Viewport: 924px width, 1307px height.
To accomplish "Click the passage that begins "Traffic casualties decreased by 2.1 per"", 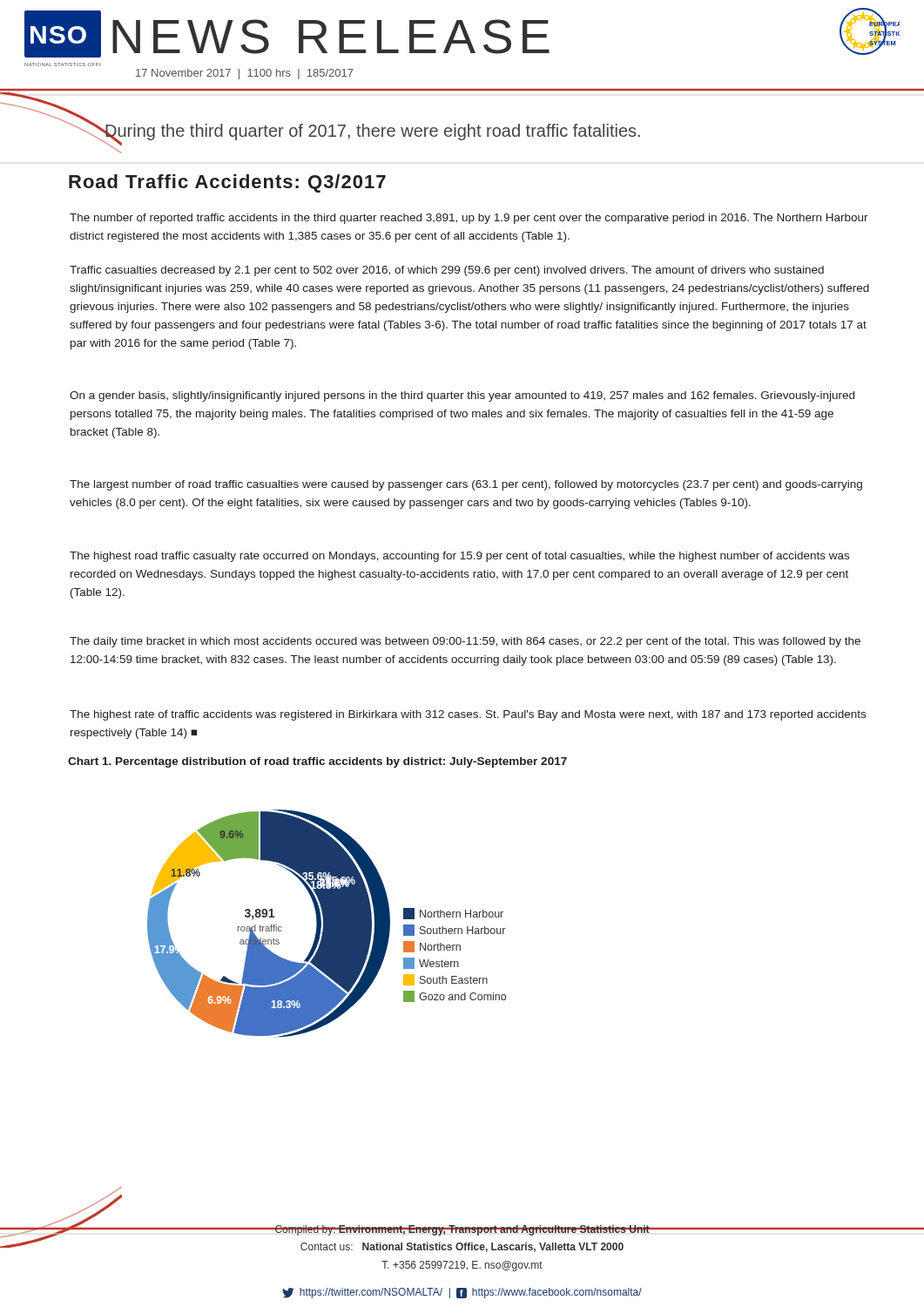I will pos(471,307).
